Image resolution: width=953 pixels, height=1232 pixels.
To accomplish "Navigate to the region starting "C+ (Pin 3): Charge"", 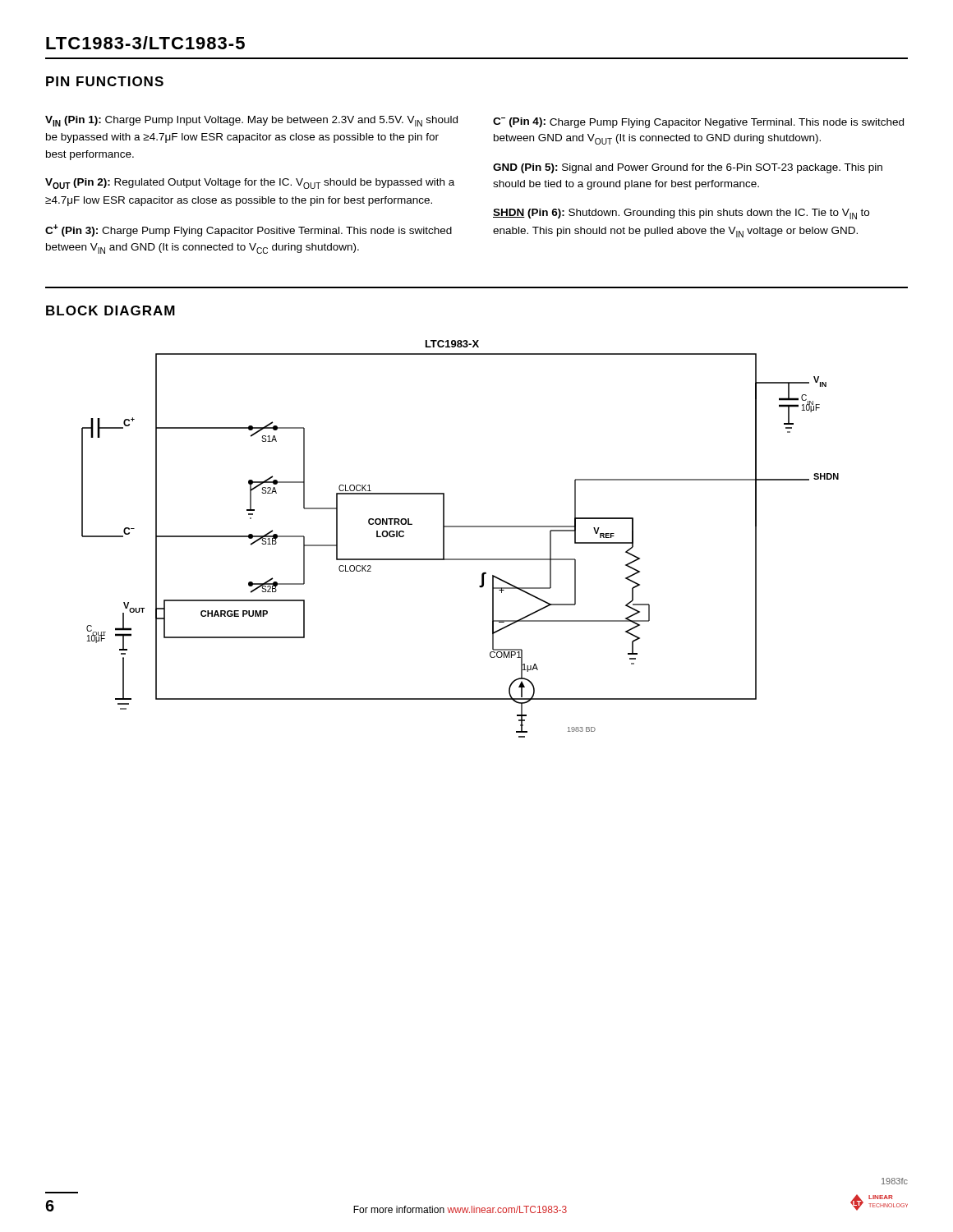I will [249, 238].
